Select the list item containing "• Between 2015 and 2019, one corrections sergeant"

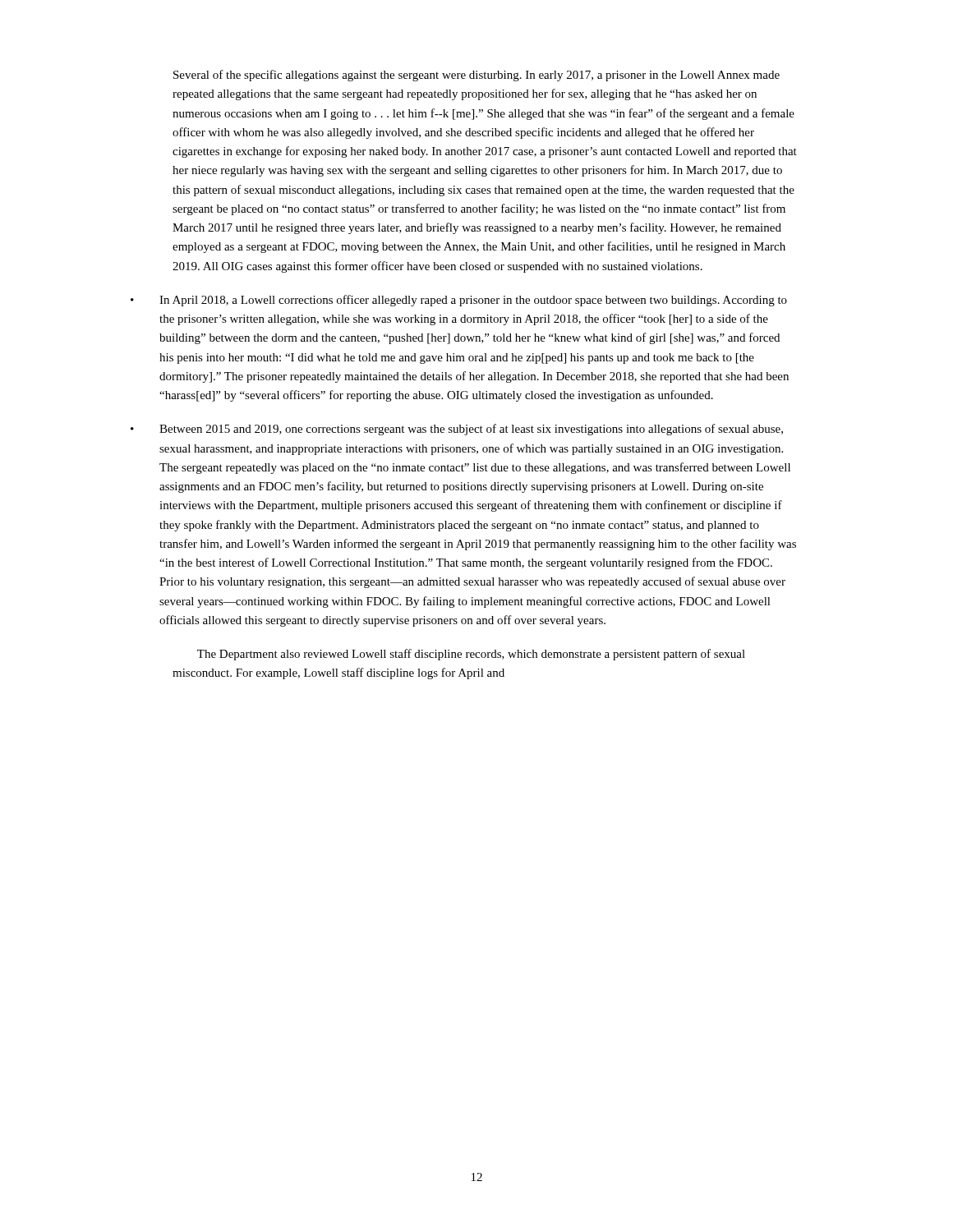point(452,525)
